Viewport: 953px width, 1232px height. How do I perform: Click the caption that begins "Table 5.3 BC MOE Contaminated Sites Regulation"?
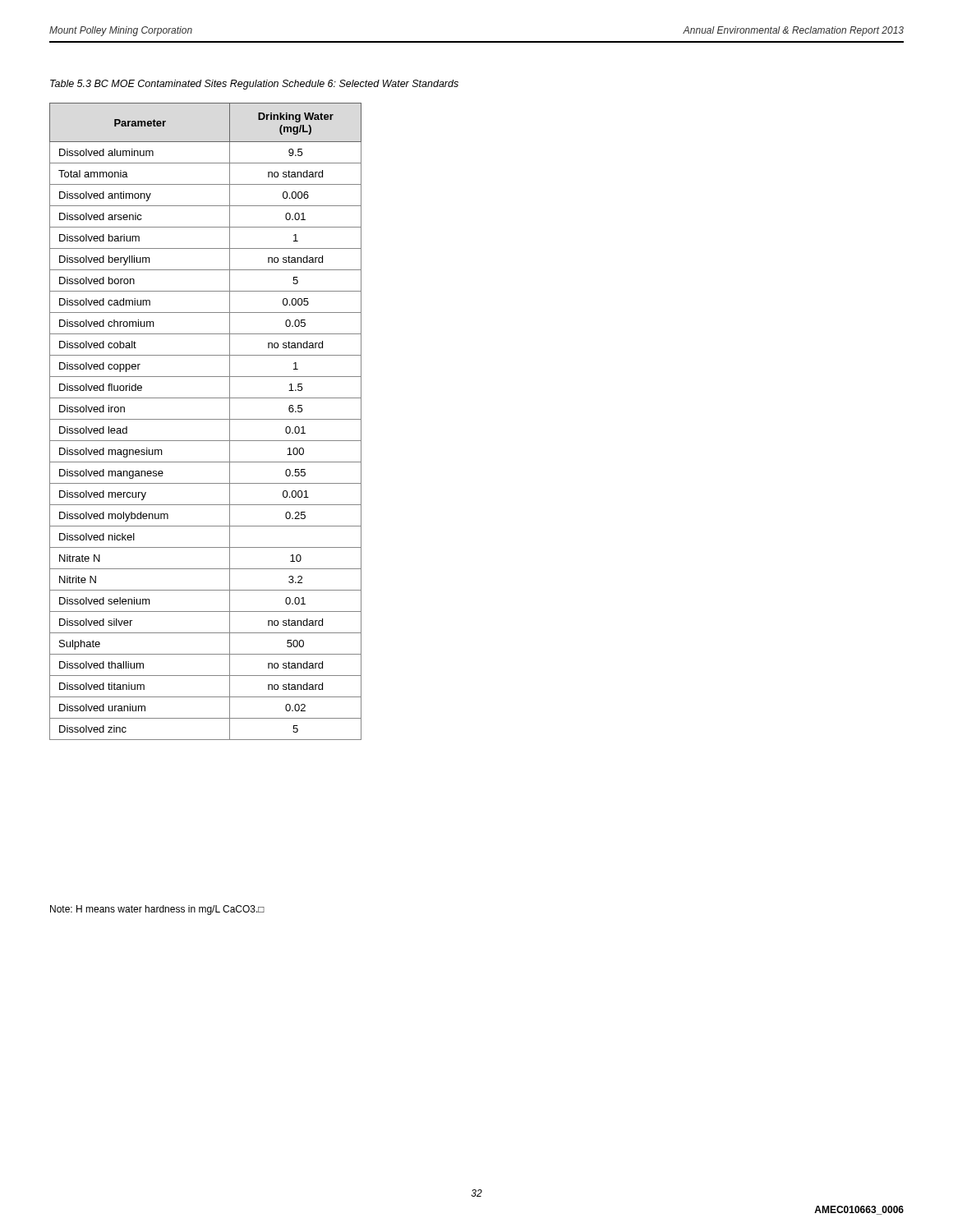(x=254, y=84)
